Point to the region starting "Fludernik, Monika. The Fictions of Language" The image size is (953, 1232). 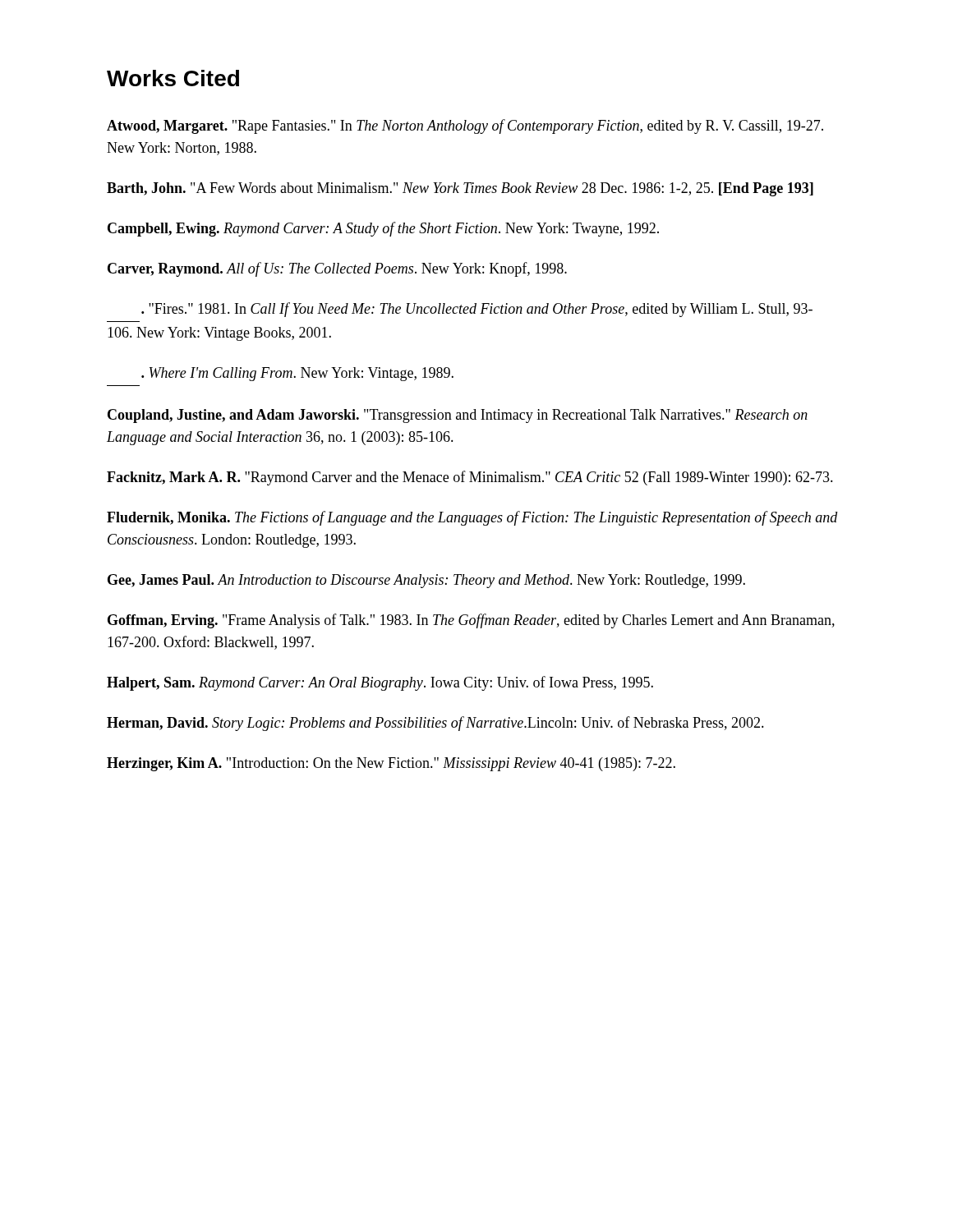(x=472, y=528)
